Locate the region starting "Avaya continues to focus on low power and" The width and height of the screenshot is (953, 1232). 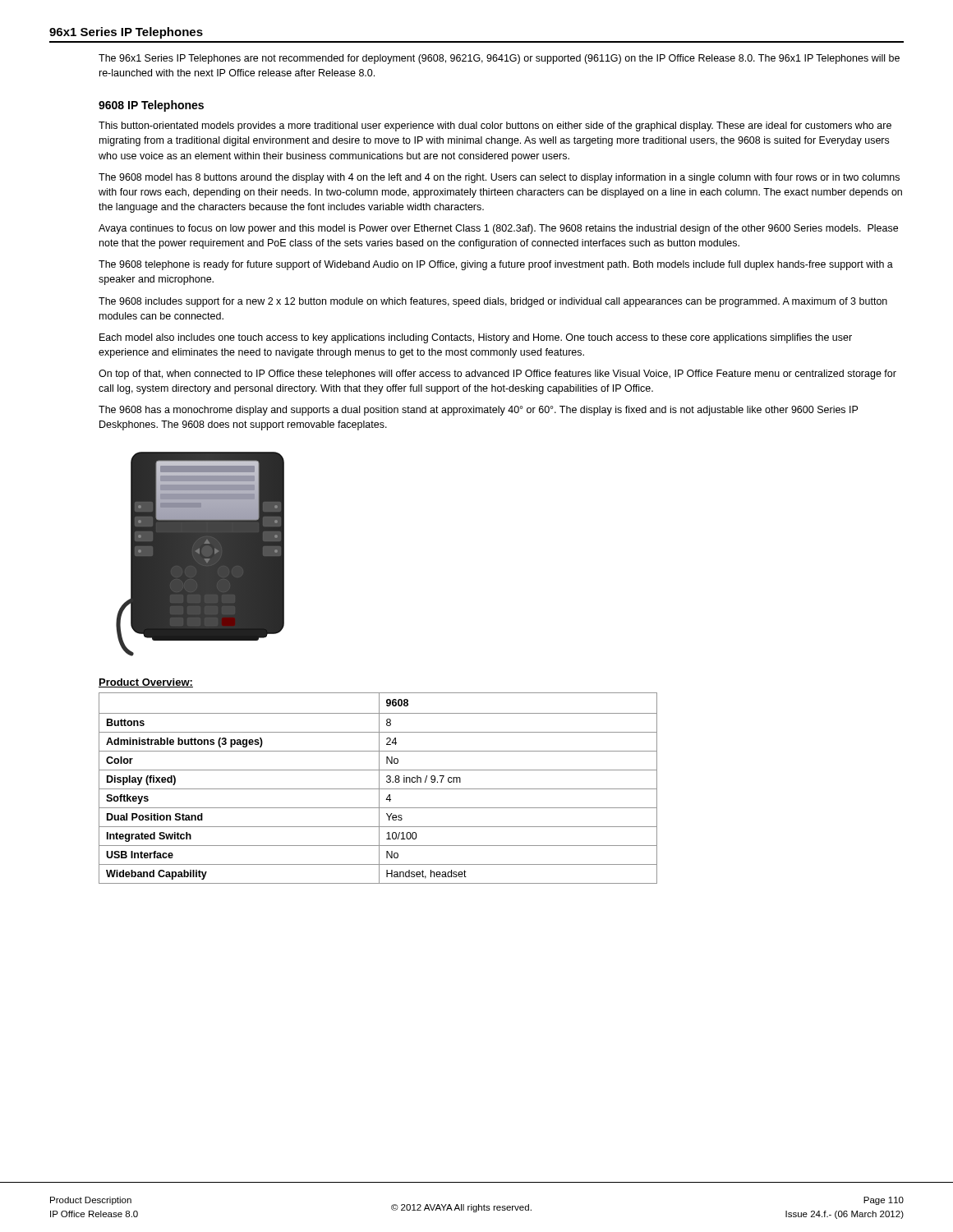coord(499,236)
